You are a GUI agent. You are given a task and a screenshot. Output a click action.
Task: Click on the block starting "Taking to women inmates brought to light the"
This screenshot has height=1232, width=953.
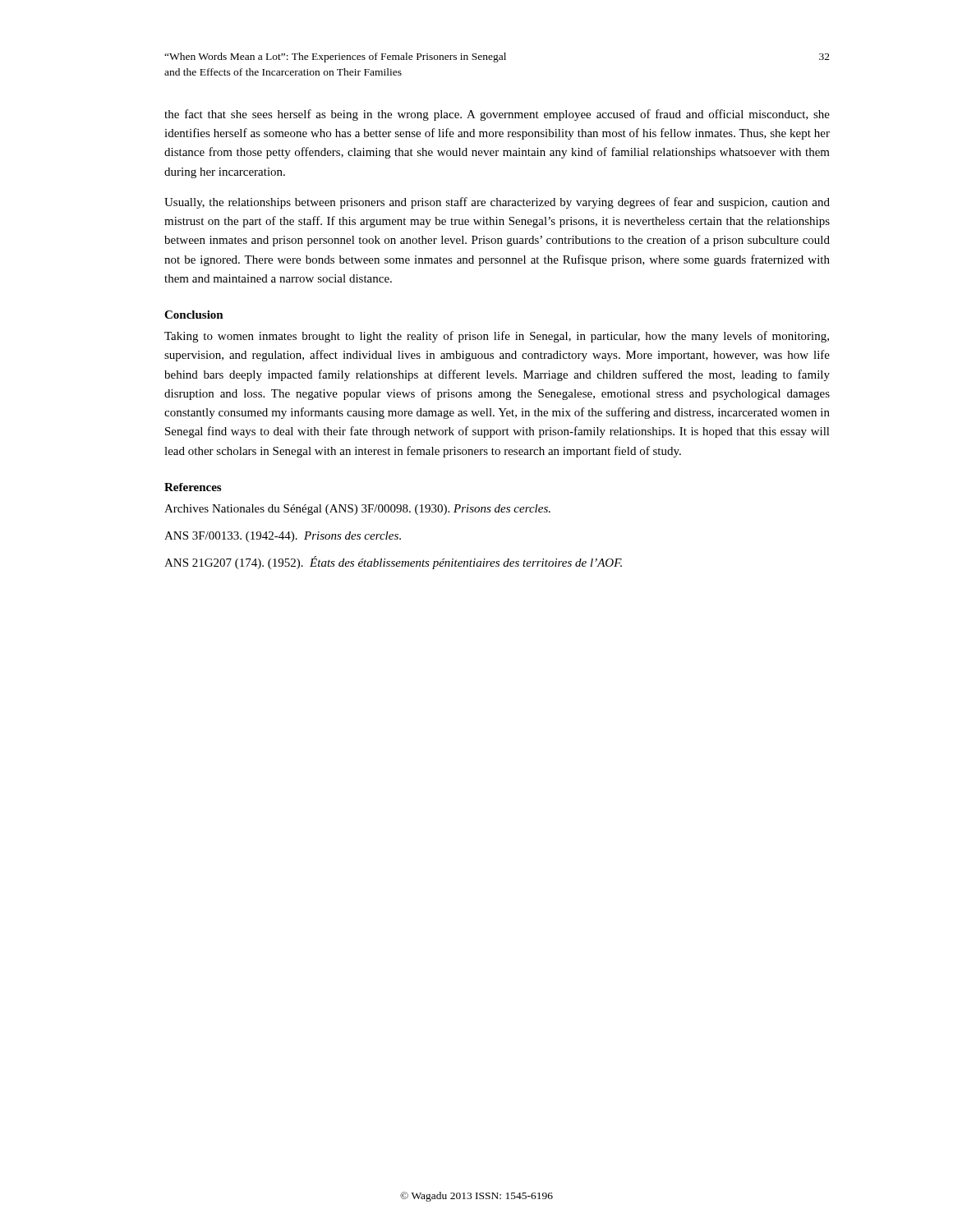tap(497, 393)
